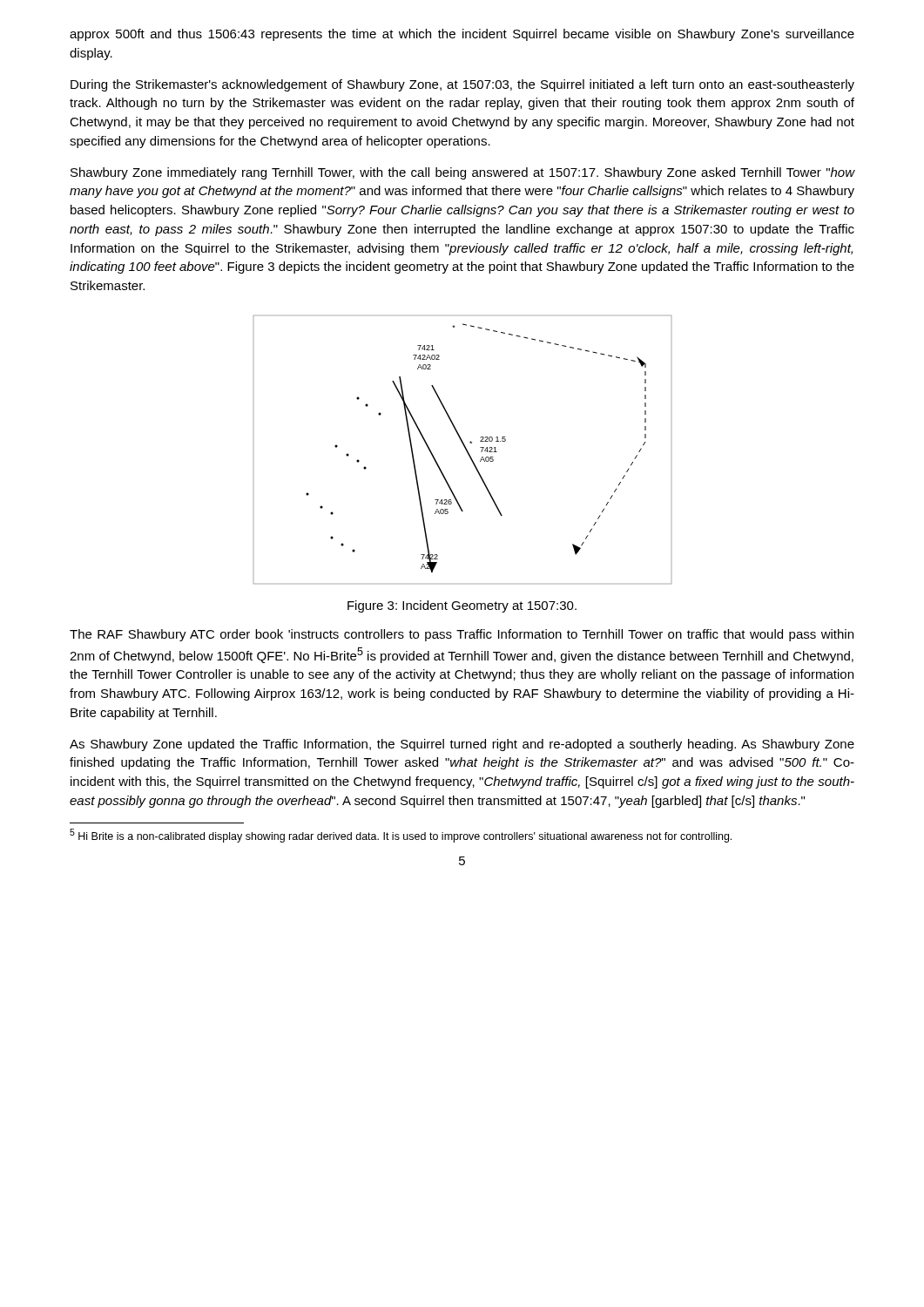Select the caption
This screenshot has height=1307, width=924.
[x=462, y=605]
